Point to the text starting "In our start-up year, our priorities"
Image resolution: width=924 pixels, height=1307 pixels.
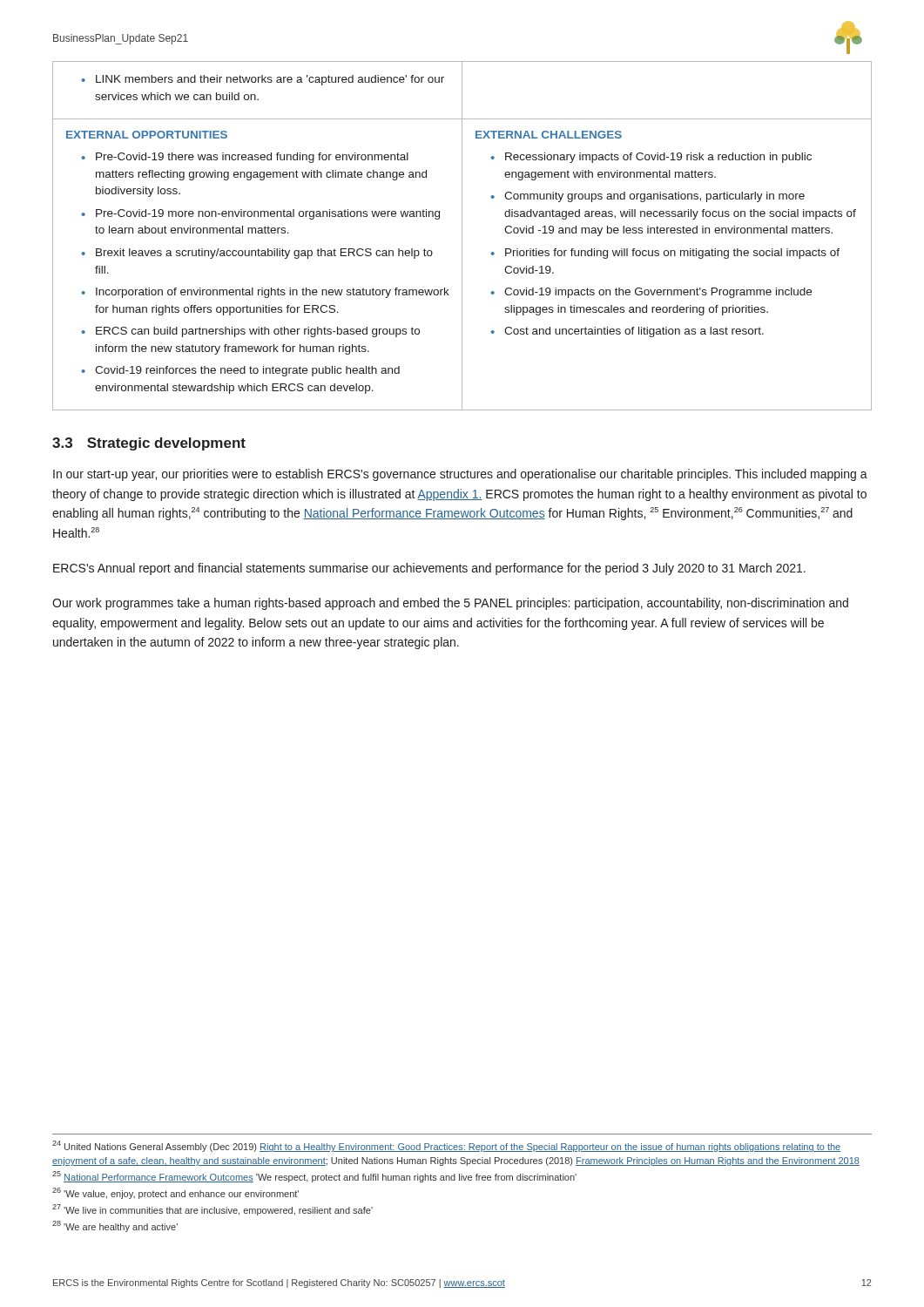460,504
